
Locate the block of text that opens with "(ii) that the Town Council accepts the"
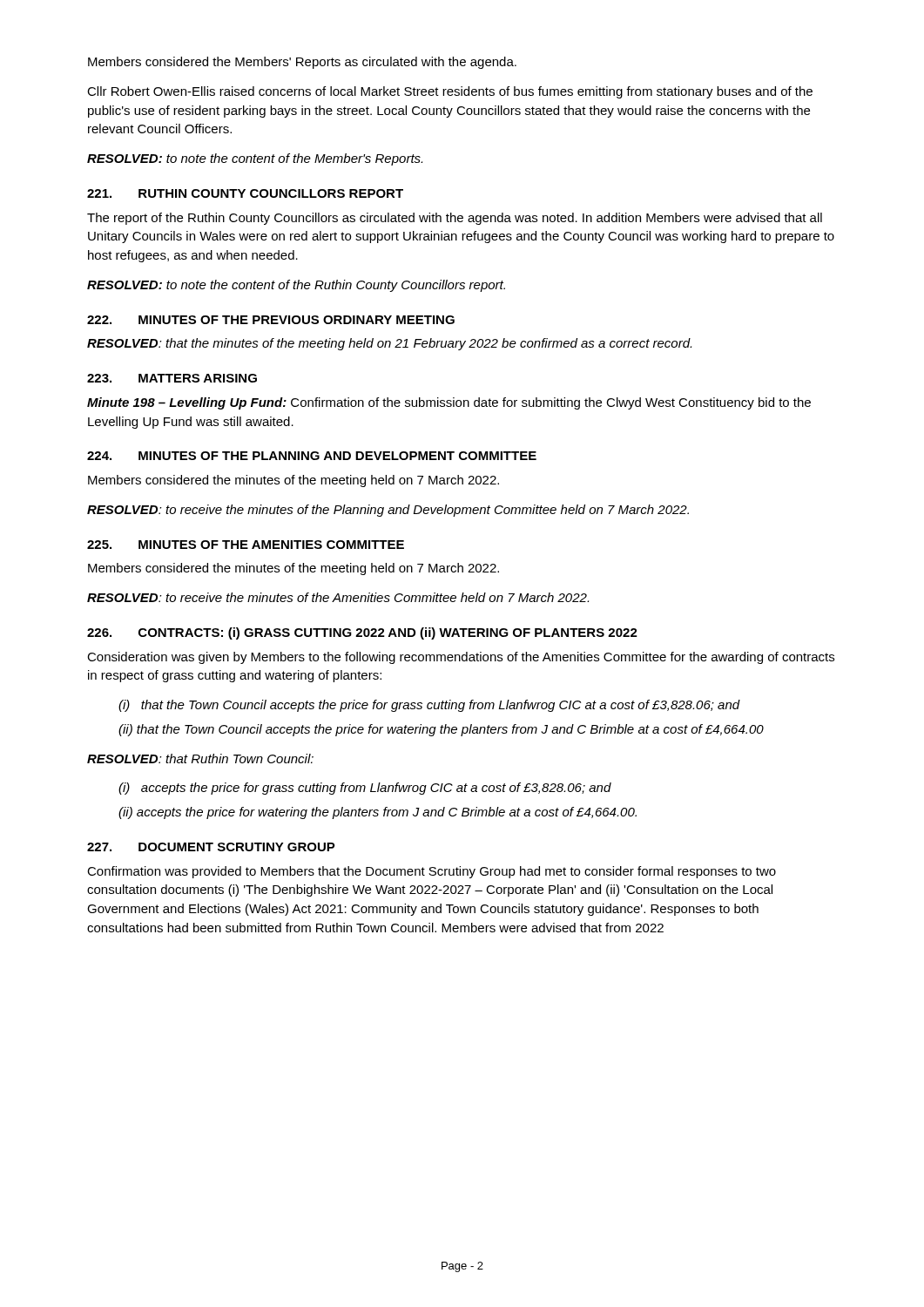coord(478,729)
